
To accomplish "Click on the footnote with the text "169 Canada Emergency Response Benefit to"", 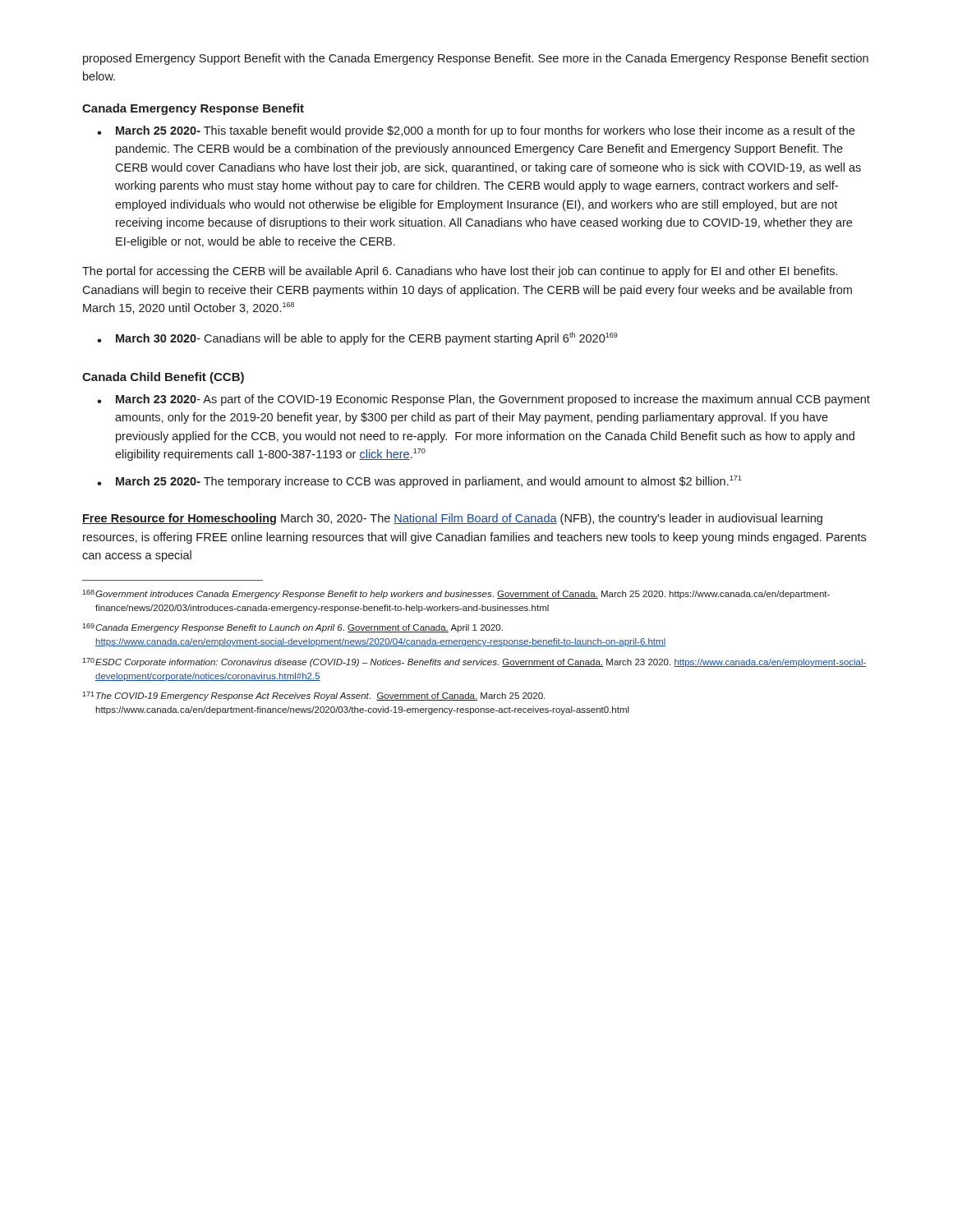I will (374, 635).
